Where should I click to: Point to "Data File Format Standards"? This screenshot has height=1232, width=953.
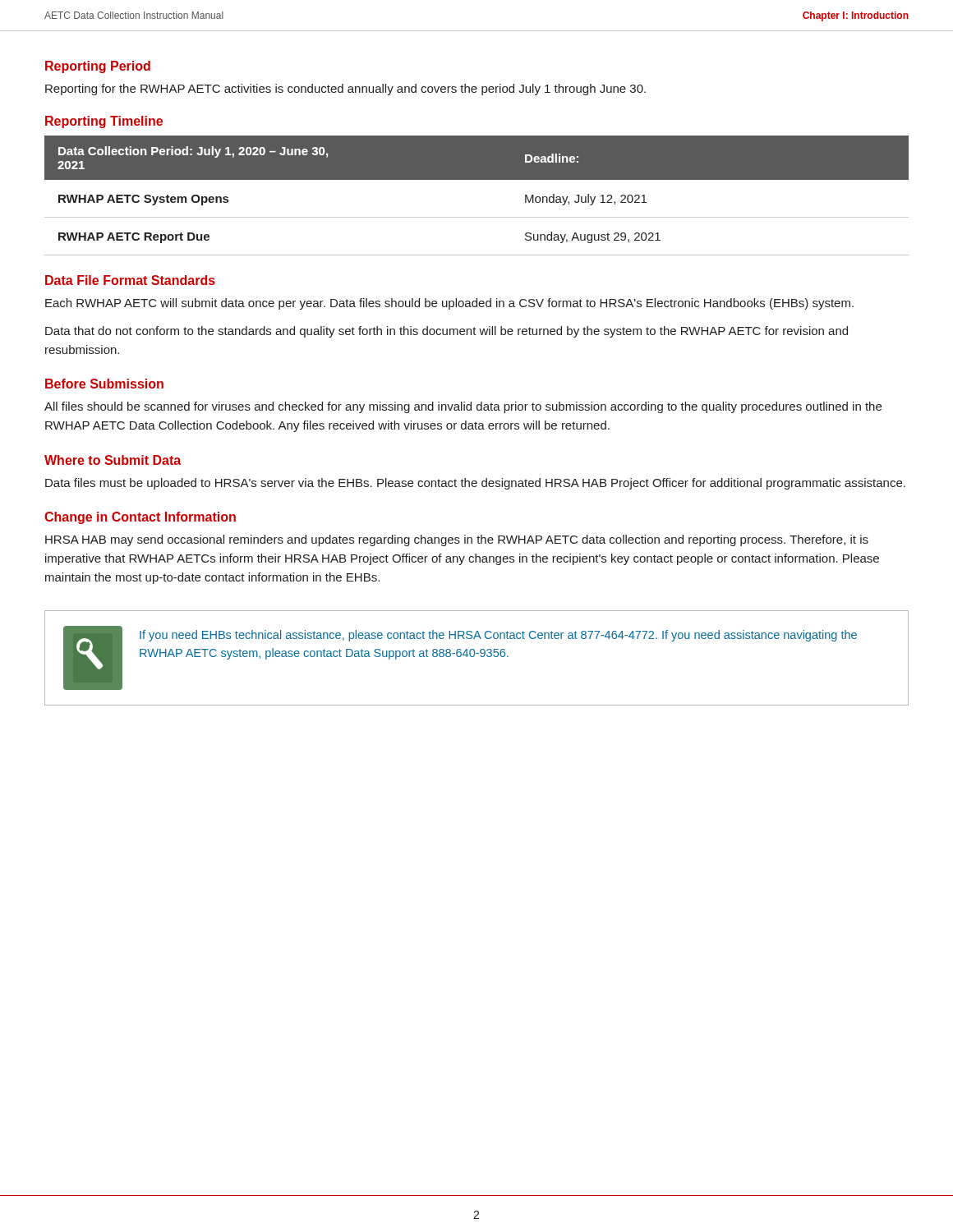[x=130, y=281]
